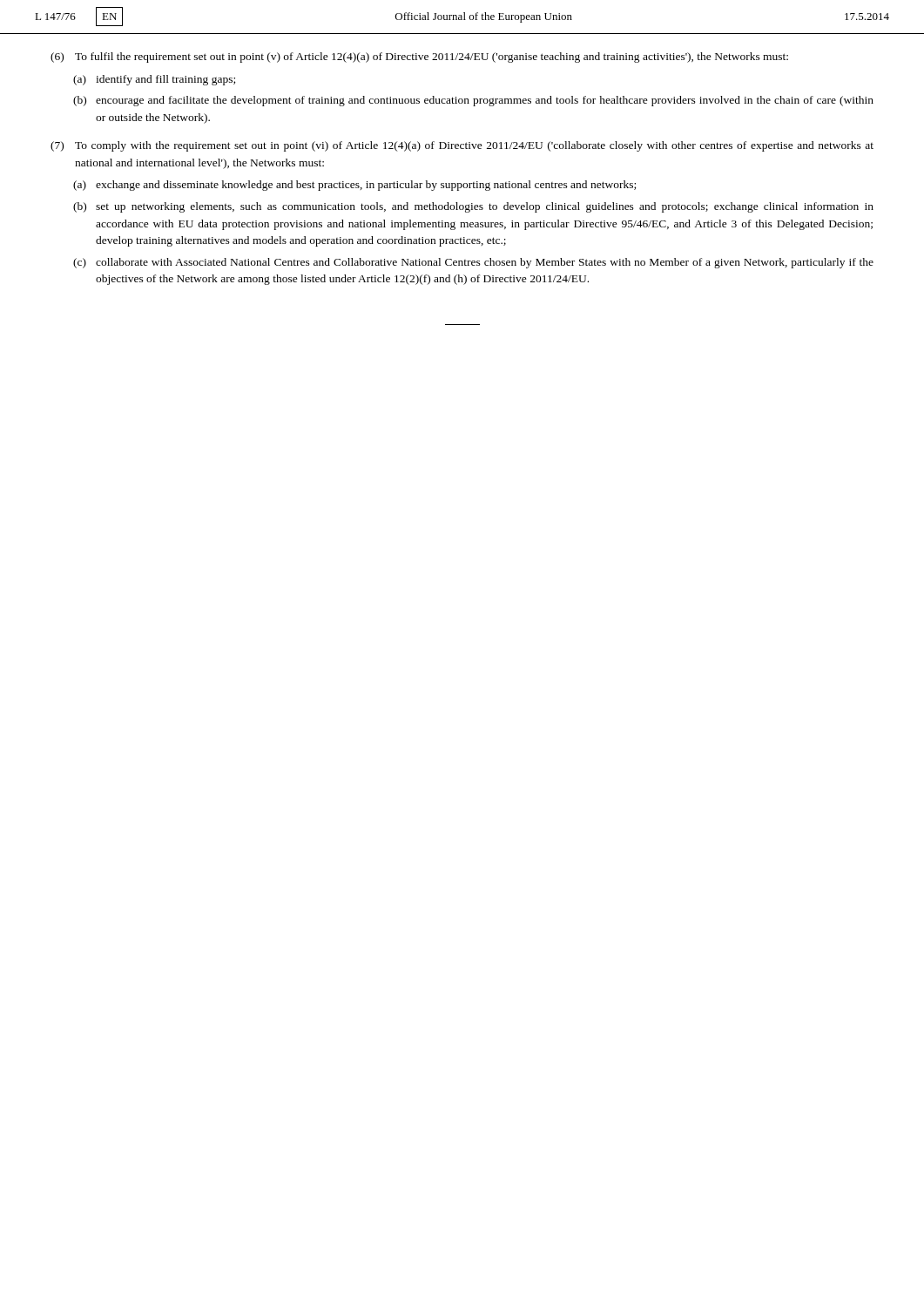Image resolution: width=924 pixels, height=1307 pixels.
Task: Find the block on this page that starts "(a) exchange and disseminate"
Action: (x=473, y=185)
